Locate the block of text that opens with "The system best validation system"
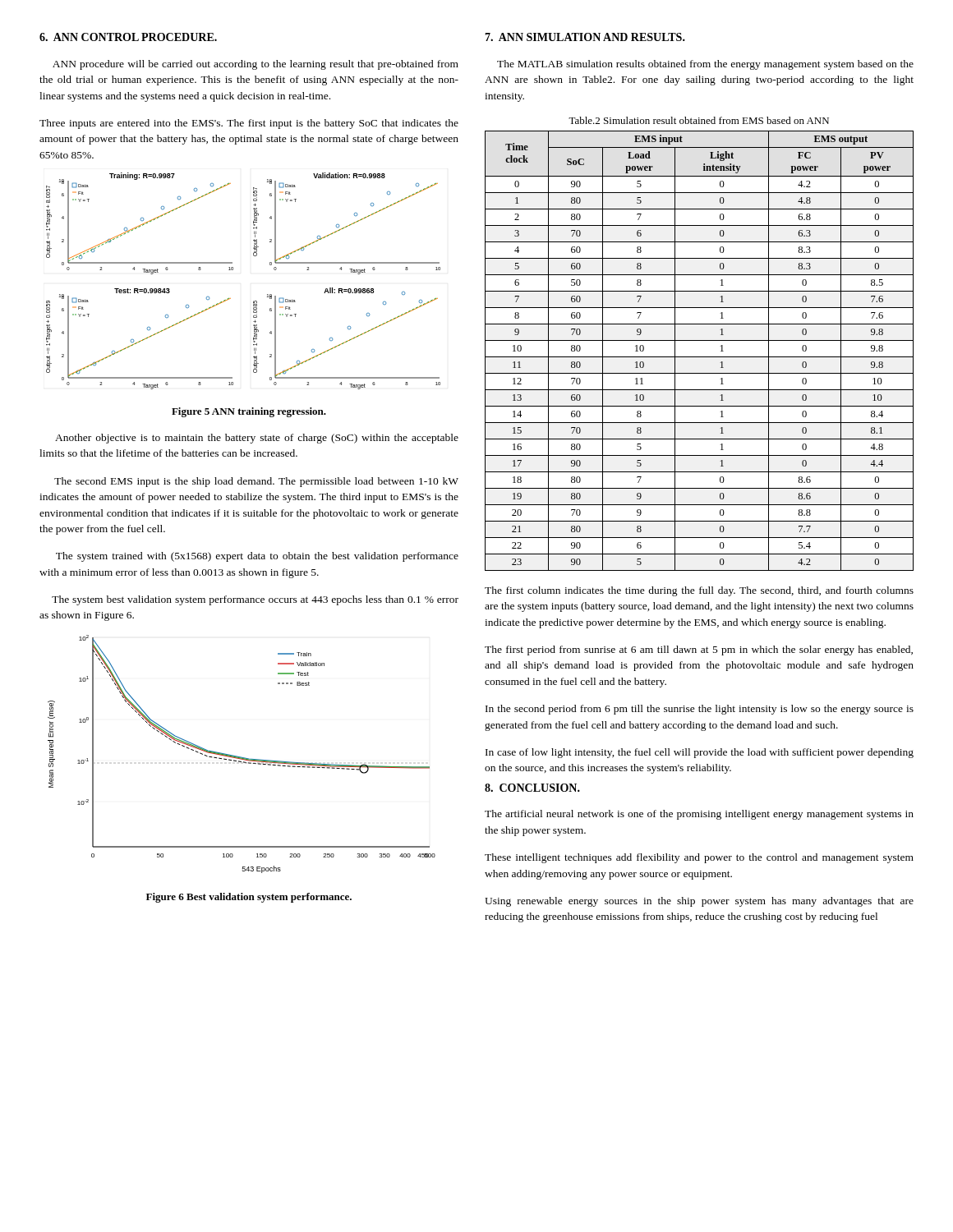Screen dimensions: 1232x953 (x=249, y=607)
